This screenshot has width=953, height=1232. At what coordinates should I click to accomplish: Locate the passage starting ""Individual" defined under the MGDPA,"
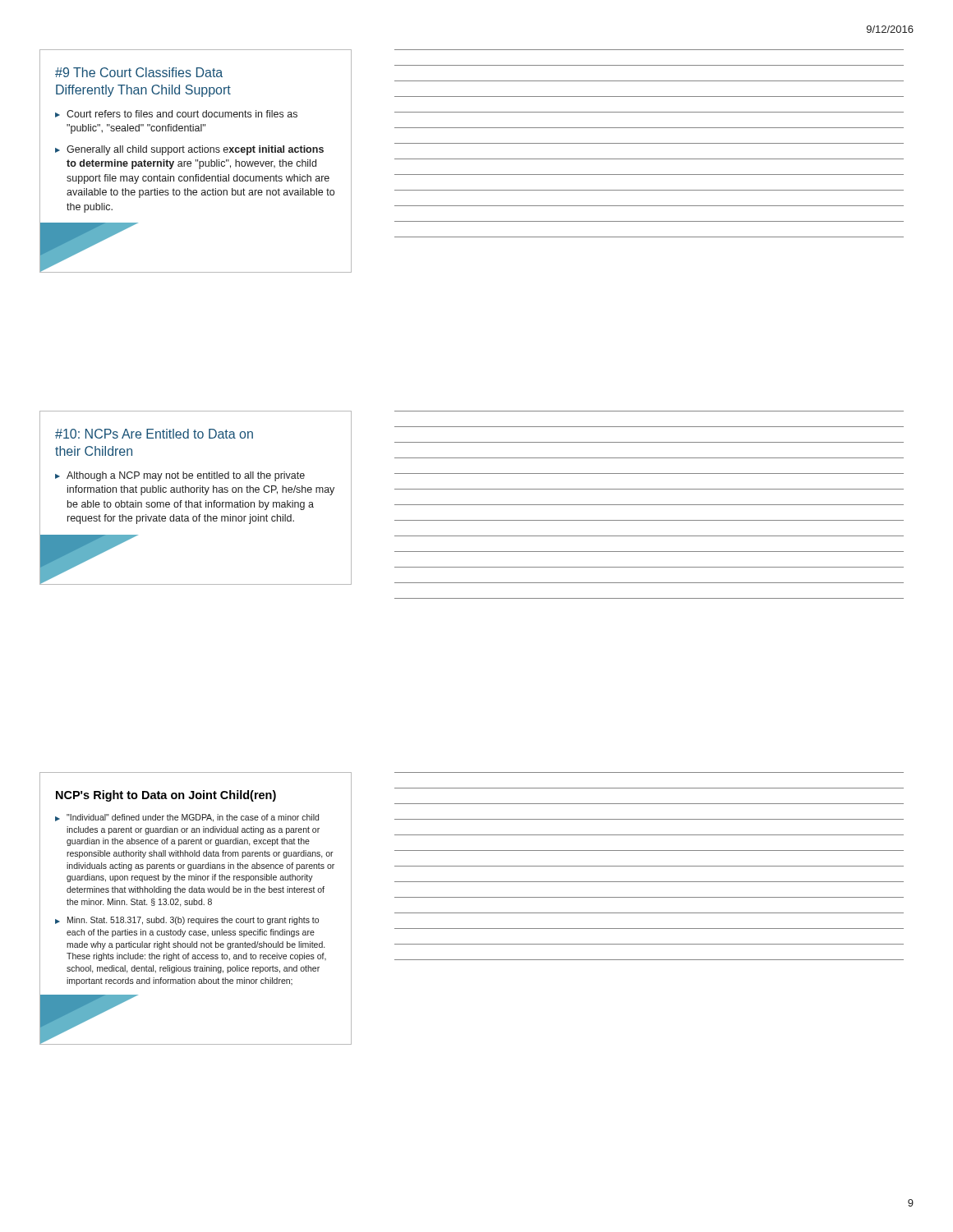(x=201, y=859)
